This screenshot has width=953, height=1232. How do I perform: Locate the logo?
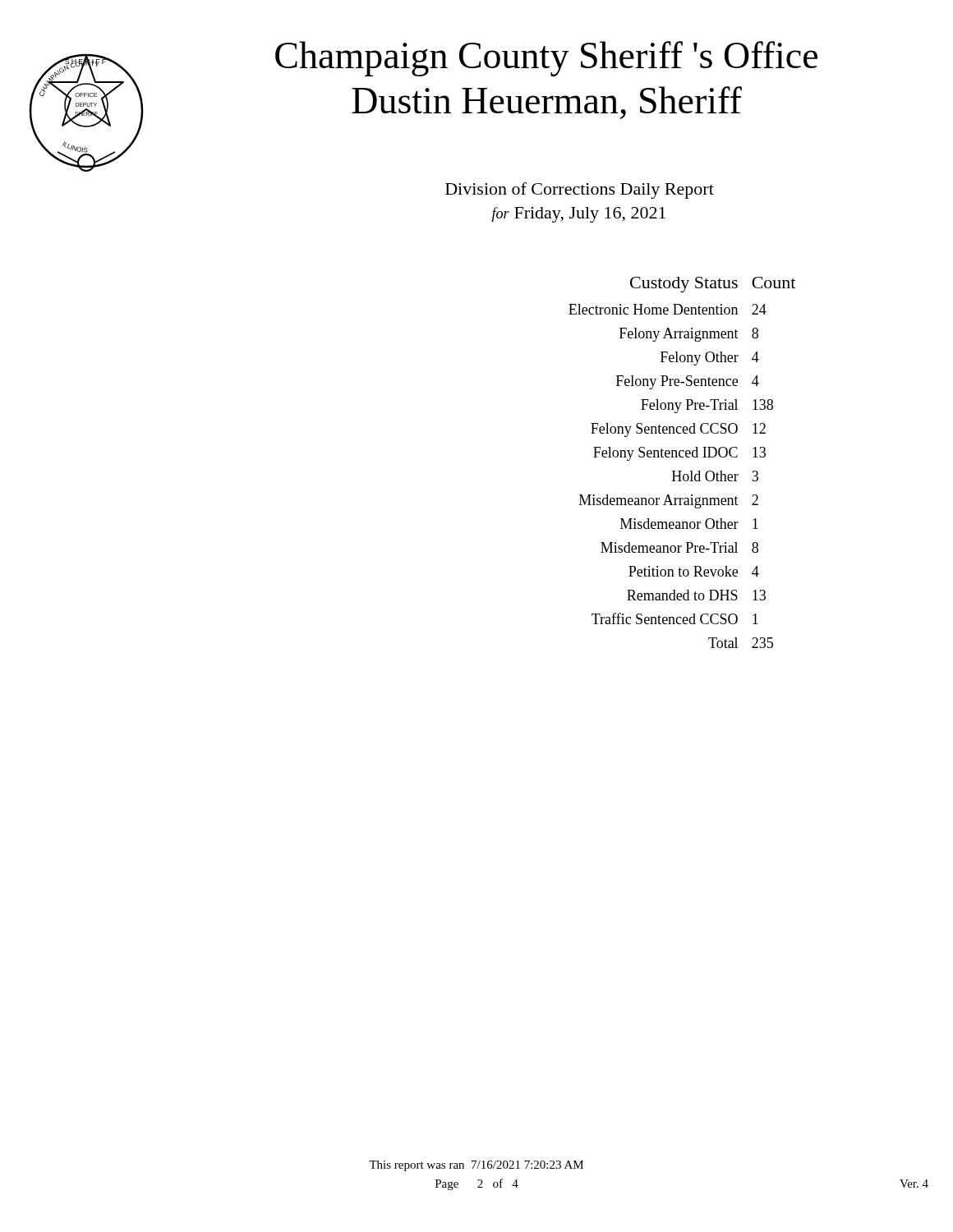tap(90, 110)
